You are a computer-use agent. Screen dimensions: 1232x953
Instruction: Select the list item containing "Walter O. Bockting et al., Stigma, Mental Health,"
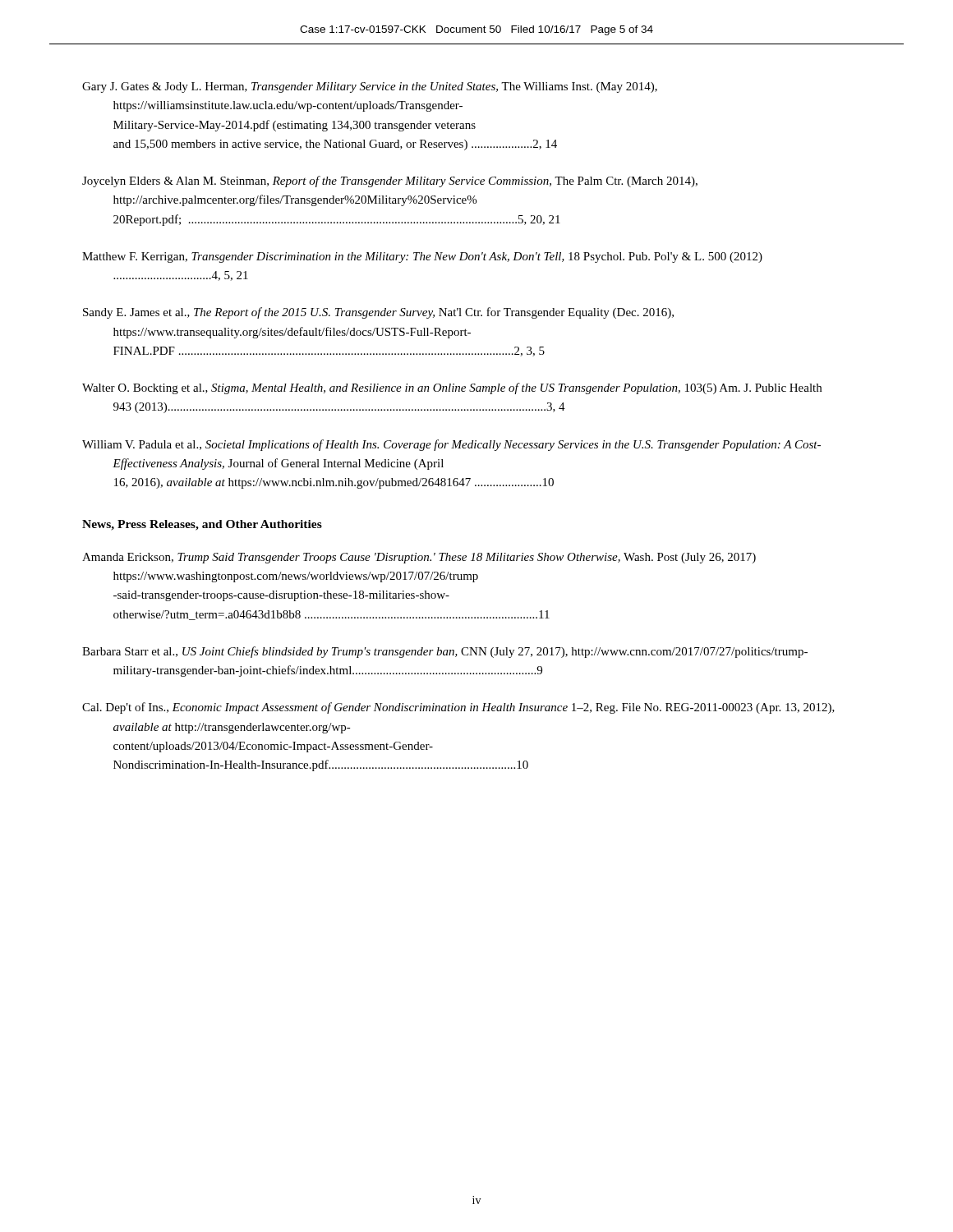point(476,398)
